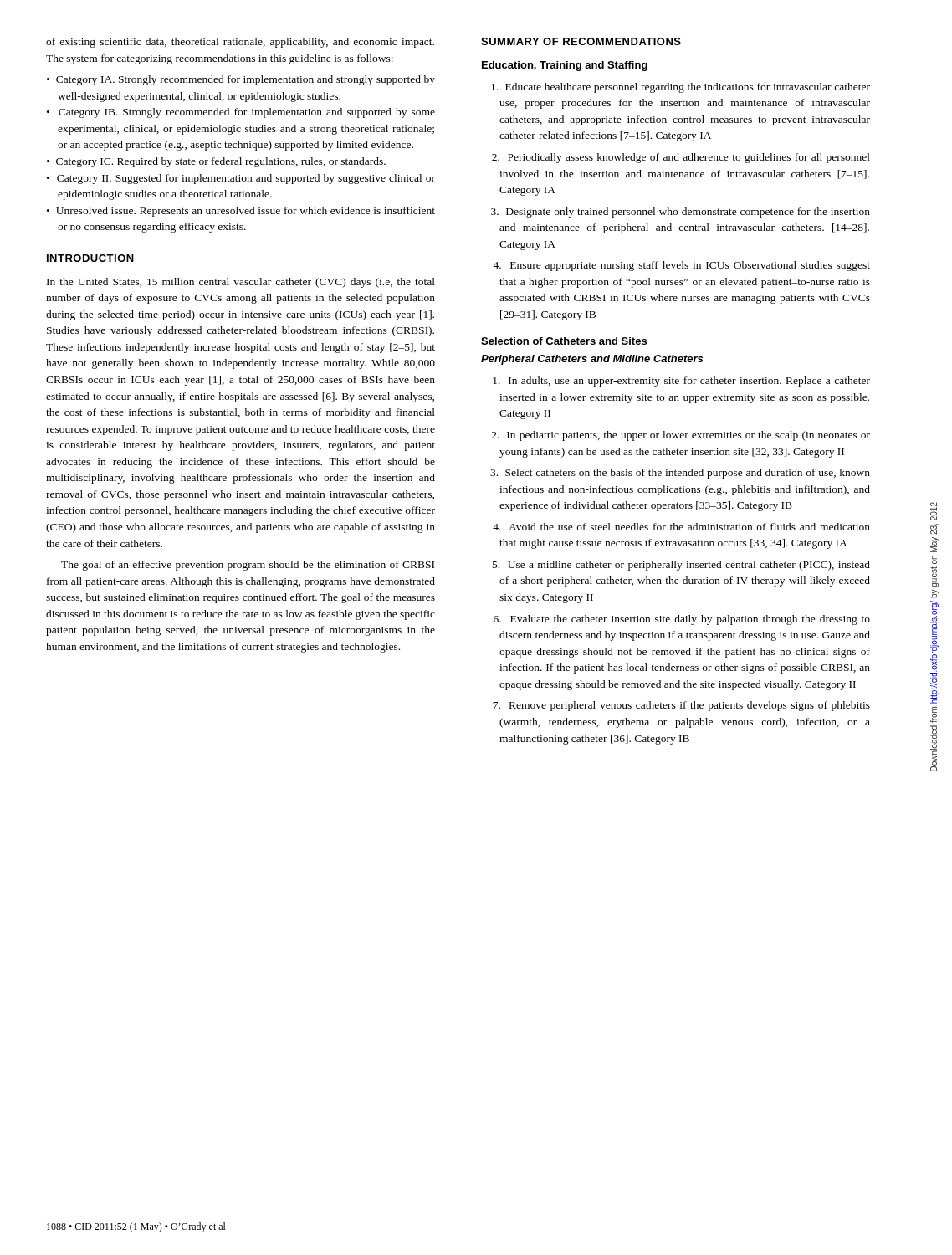Locate the block of text that opens with "Avoid the use of steel"
This screenshot has height=1255, width=952.
(676, 535)
